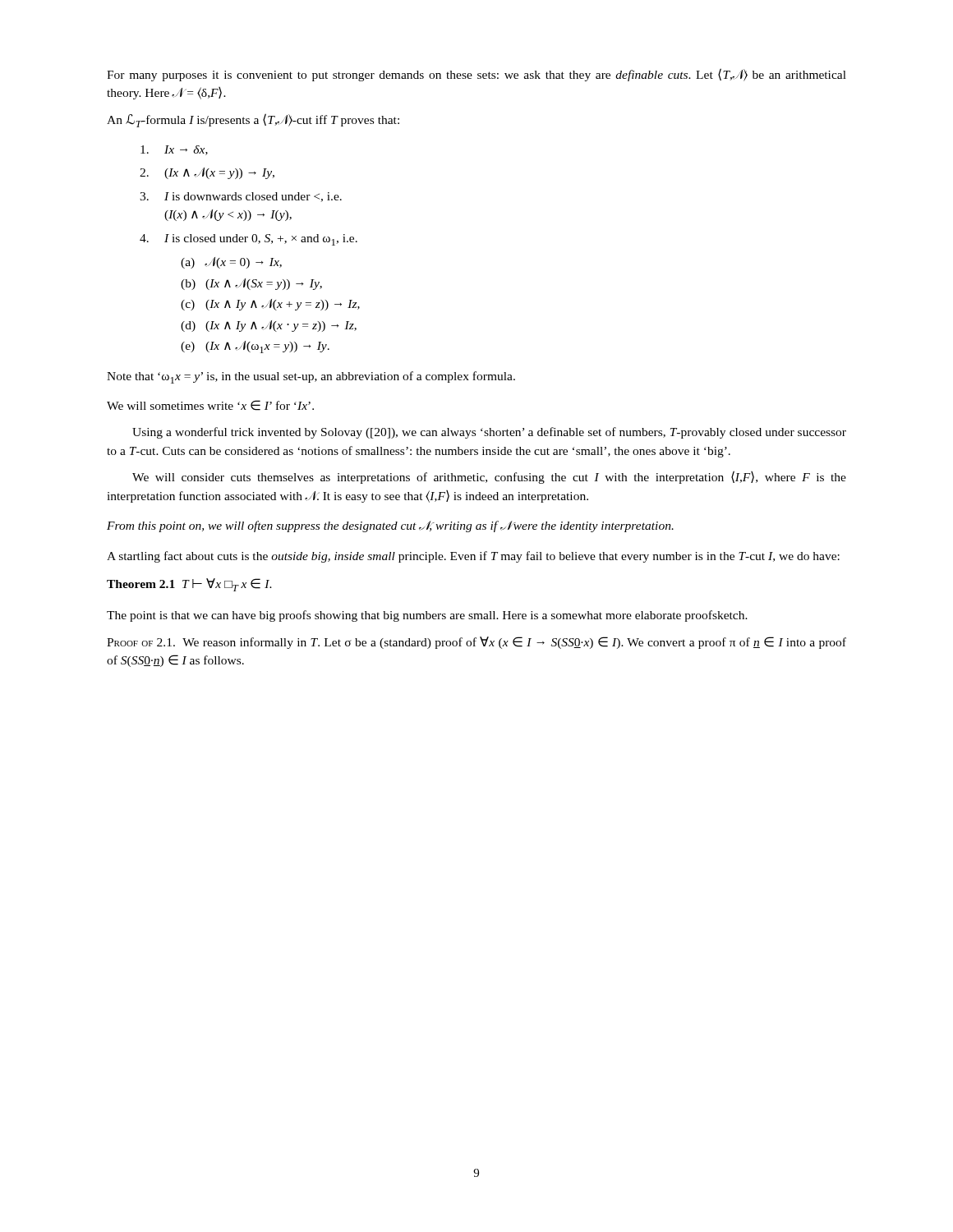Find the block starting "We will consider cuts"
Image resolution: width=953 pixels, height=1232 pixels.
click(476, 487)
